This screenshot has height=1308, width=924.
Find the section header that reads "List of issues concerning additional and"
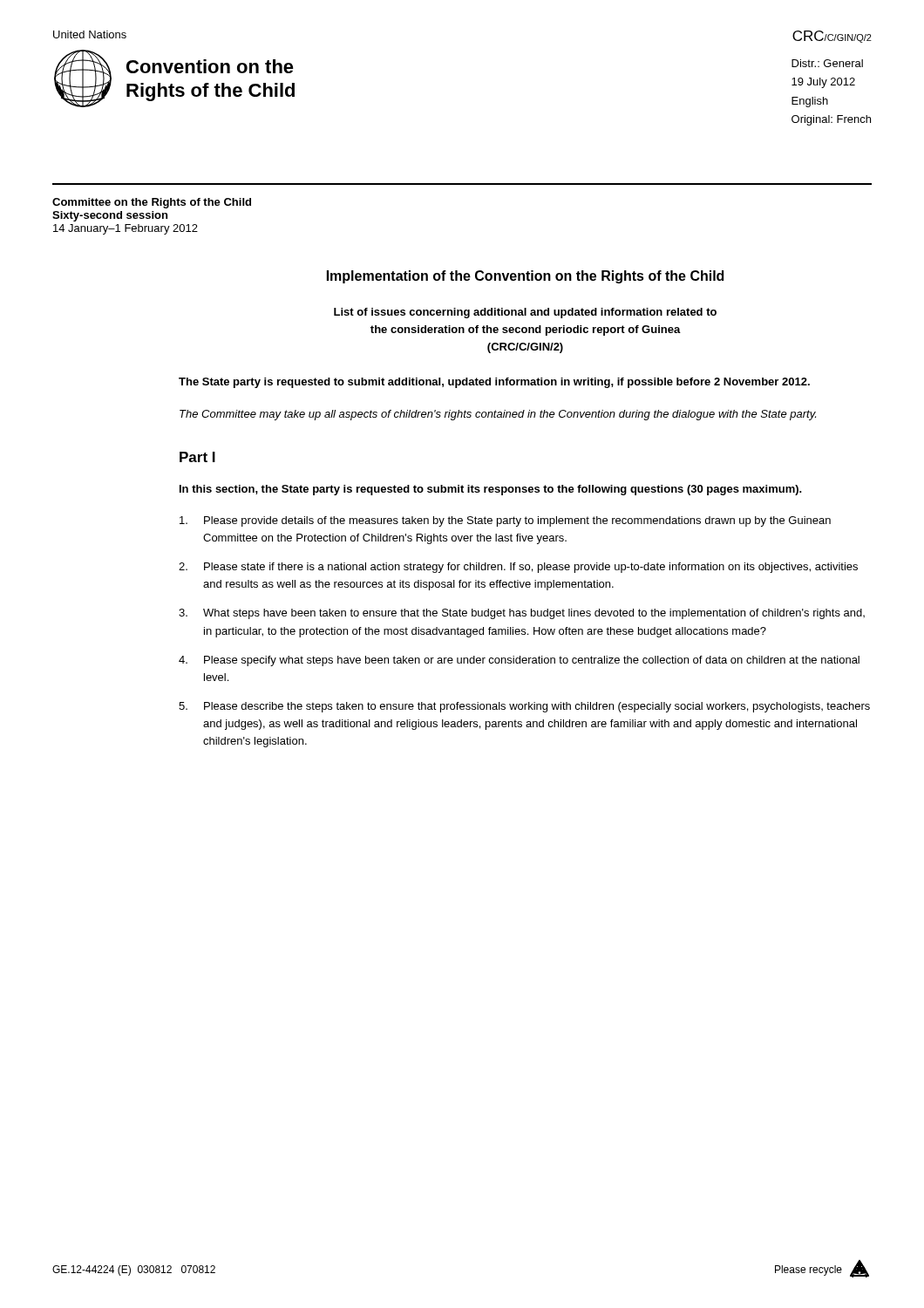tap(525, 329)
